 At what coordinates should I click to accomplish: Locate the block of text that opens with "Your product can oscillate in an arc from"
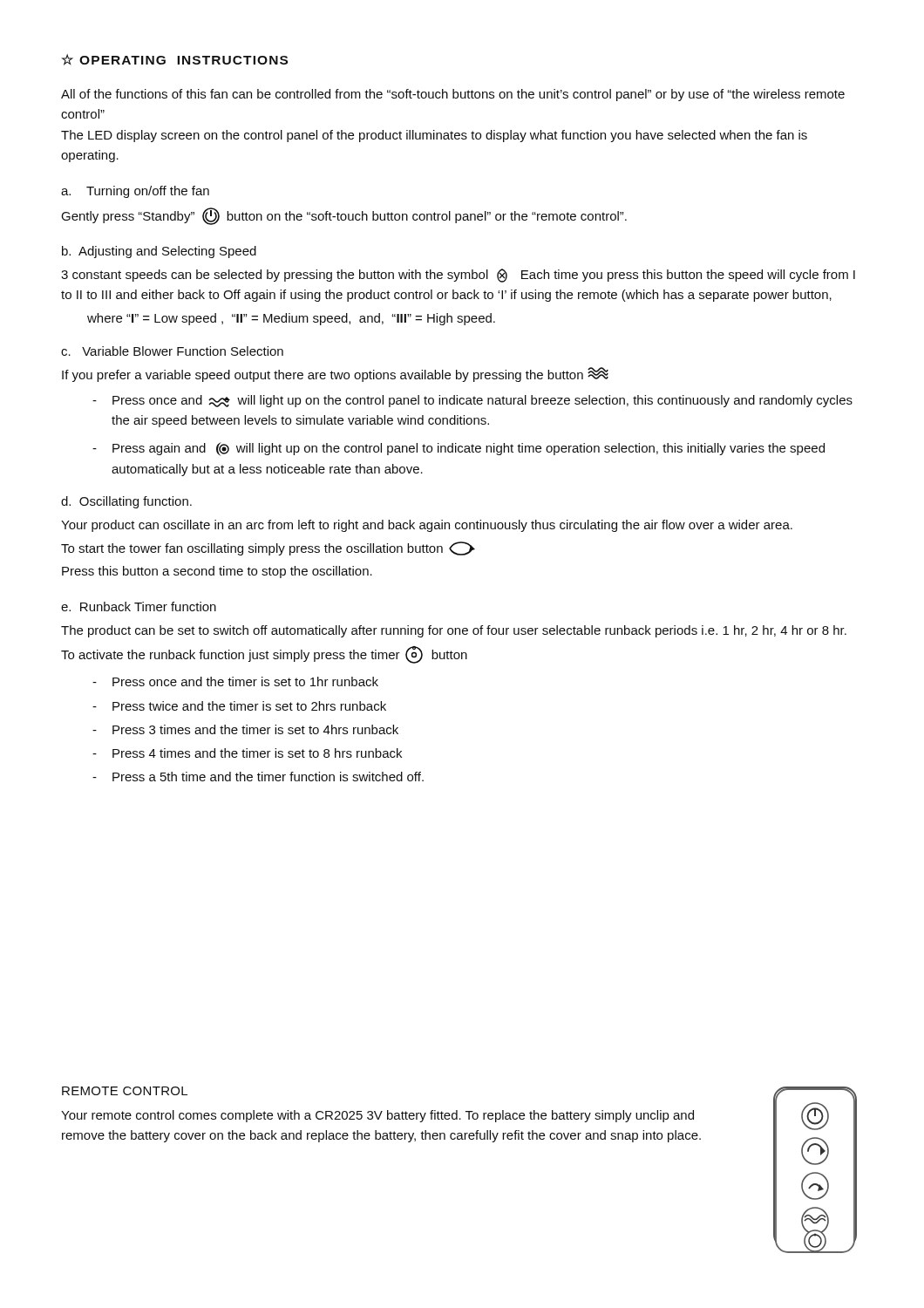(427, 525)
